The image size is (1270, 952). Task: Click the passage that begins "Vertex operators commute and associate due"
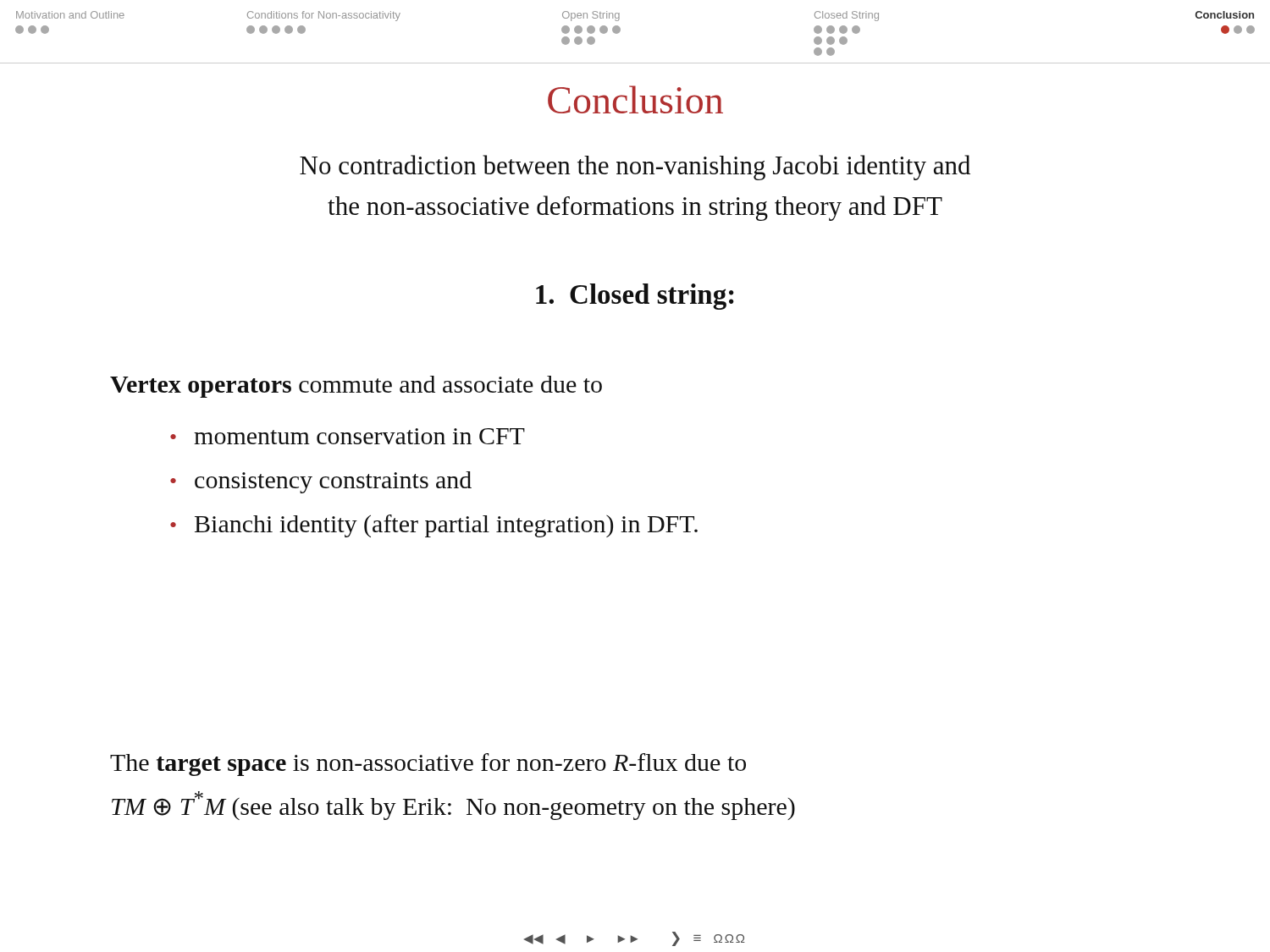[x=356, y=384]
